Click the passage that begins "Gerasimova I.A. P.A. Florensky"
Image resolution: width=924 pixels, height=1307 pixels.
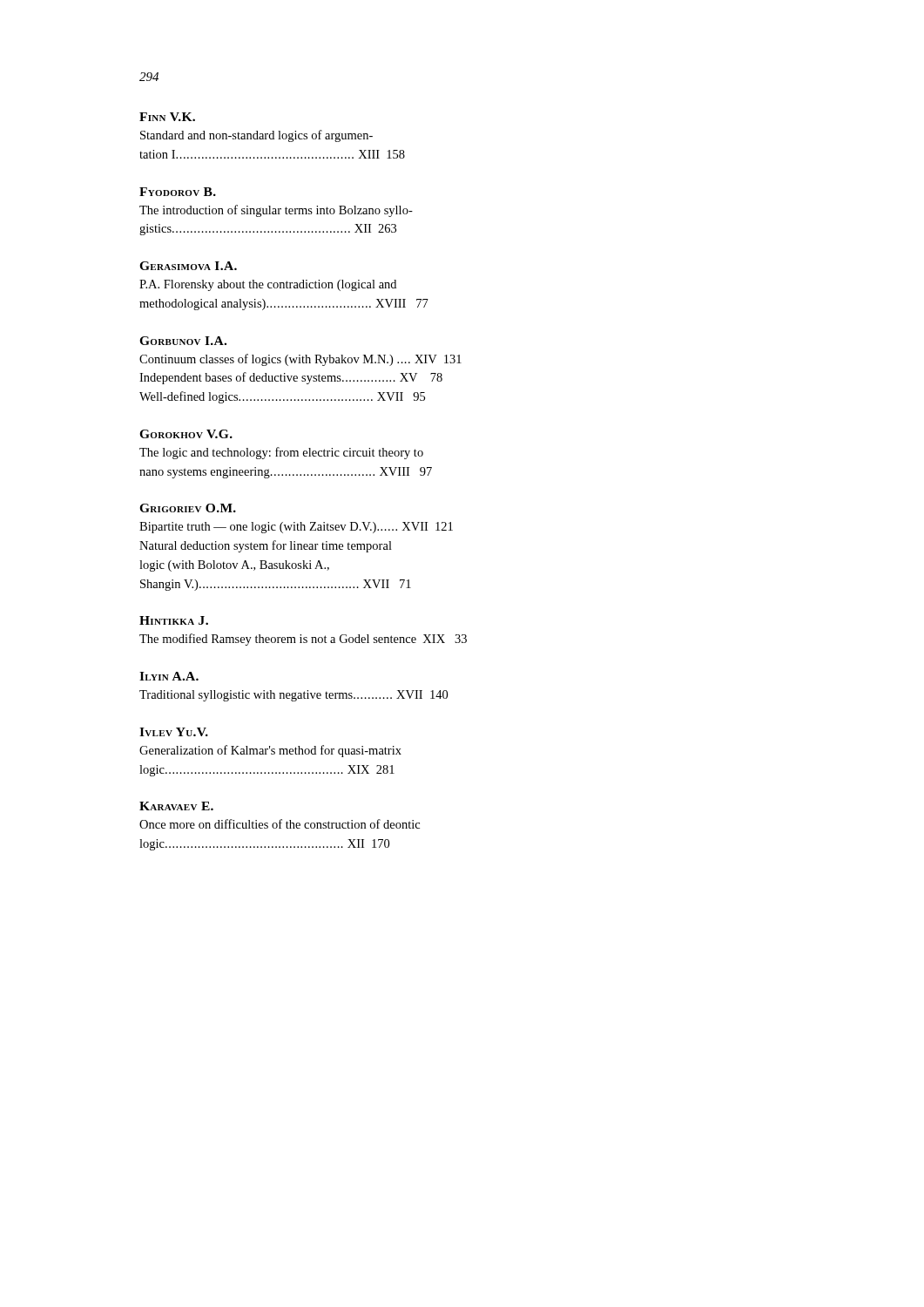coord(188,266)
